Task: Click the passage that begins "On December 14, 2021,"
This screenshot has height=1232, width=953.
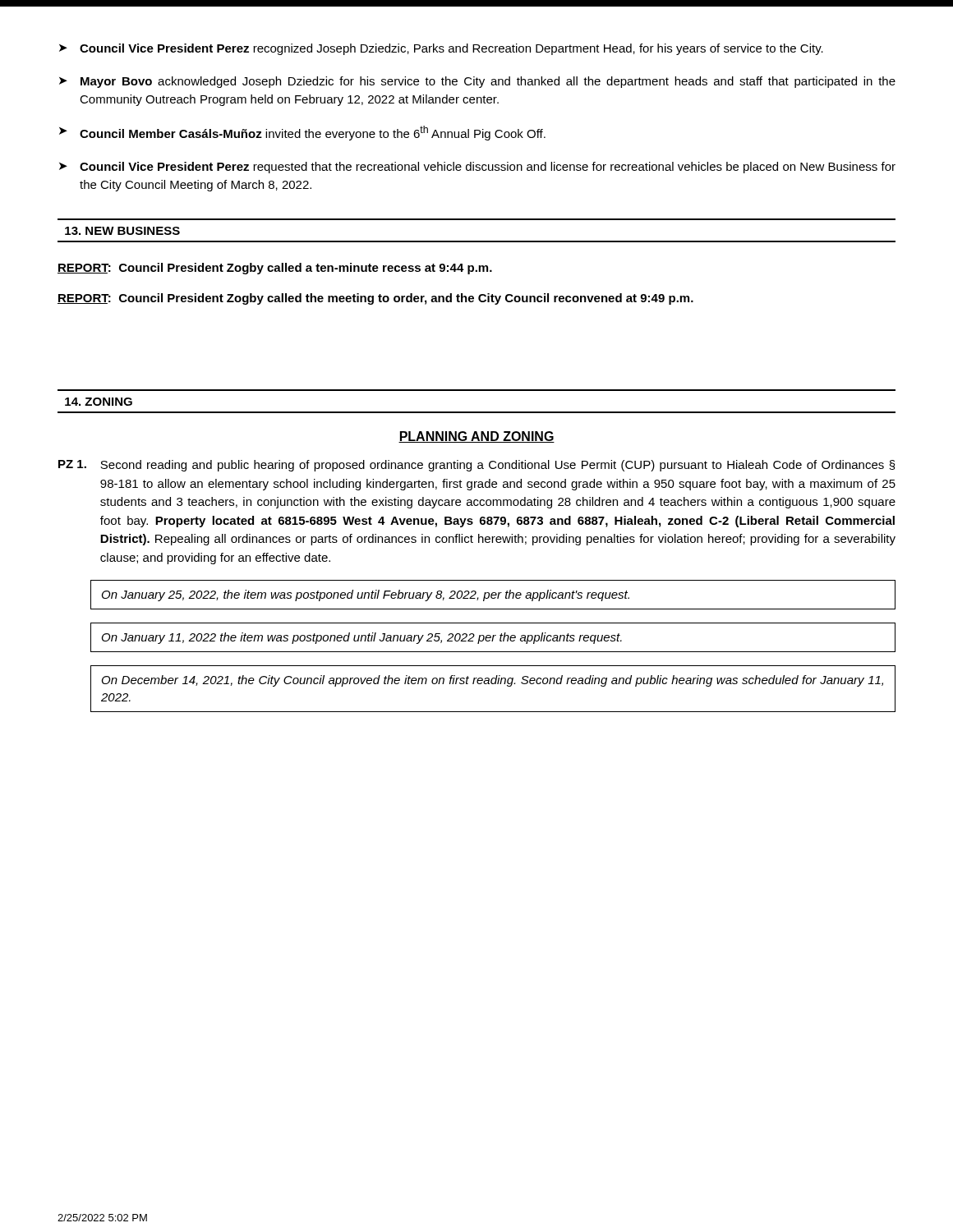Action: tap(493, 688)
